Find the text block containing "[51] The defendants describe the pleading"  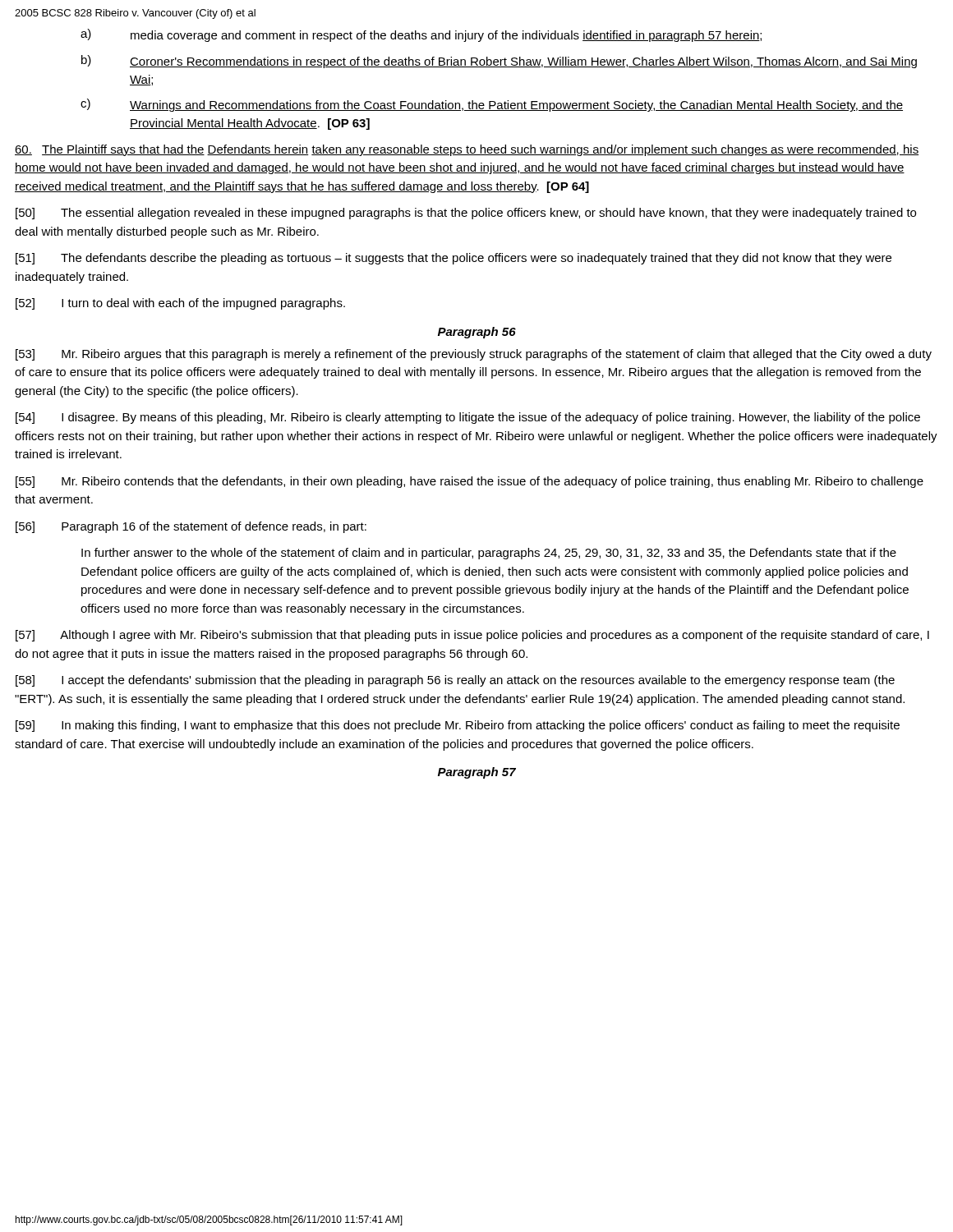click(453, 266)
